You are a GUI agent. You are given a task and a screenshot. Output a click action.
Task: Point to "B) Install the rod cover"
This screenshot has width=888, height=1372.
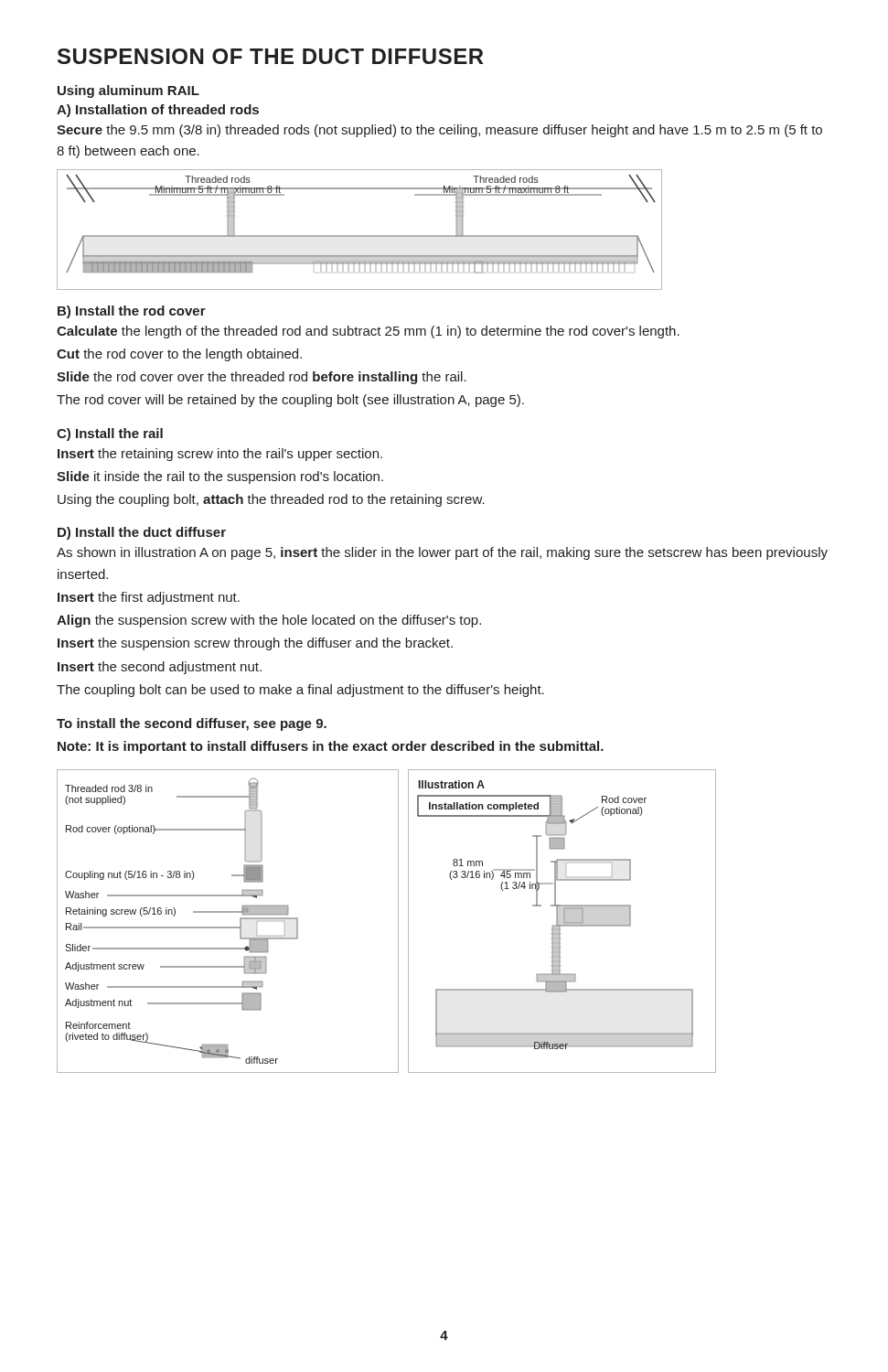tap(131, 310)
